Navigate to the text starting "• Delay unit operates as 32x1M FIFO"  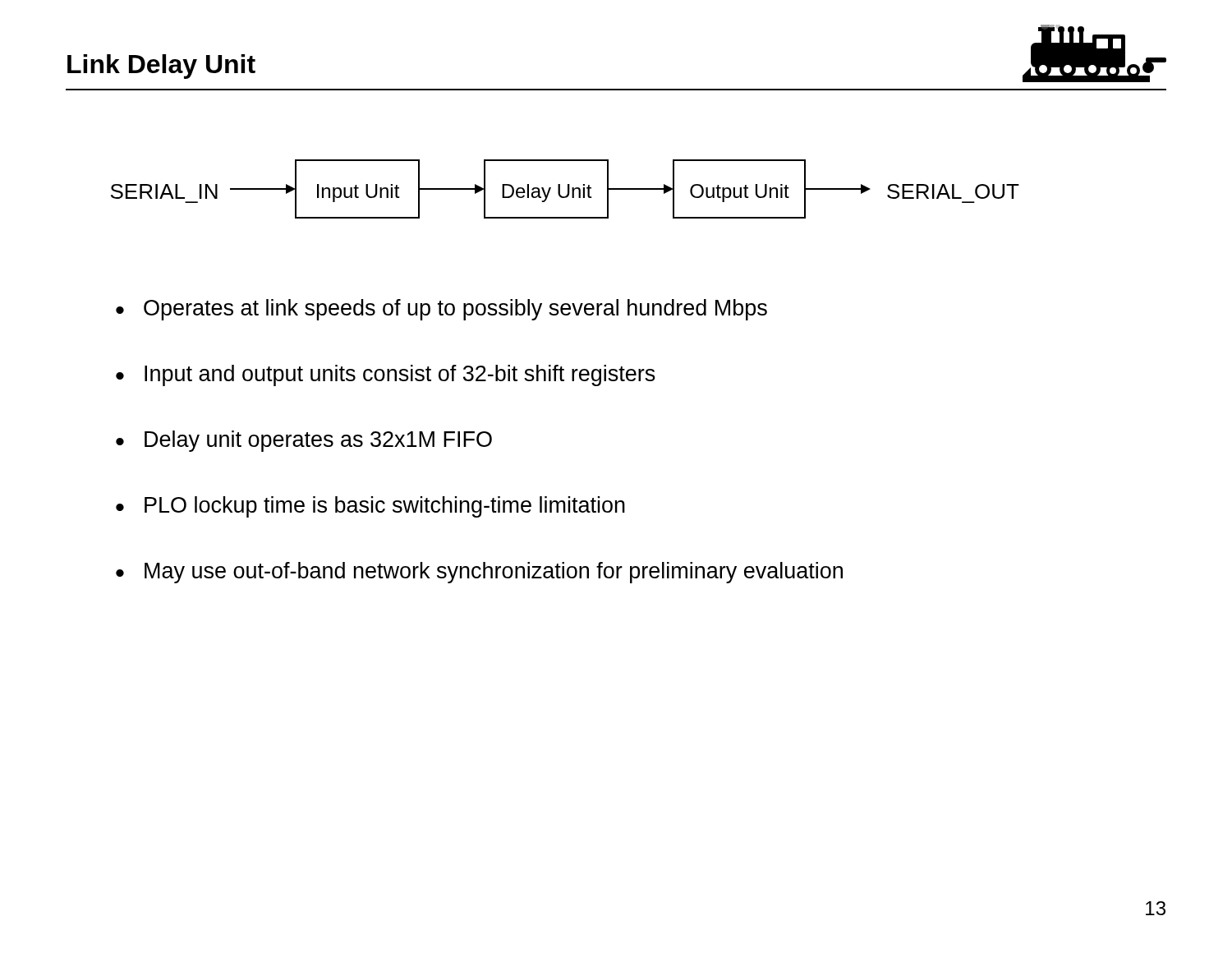[x=304, y=441]
